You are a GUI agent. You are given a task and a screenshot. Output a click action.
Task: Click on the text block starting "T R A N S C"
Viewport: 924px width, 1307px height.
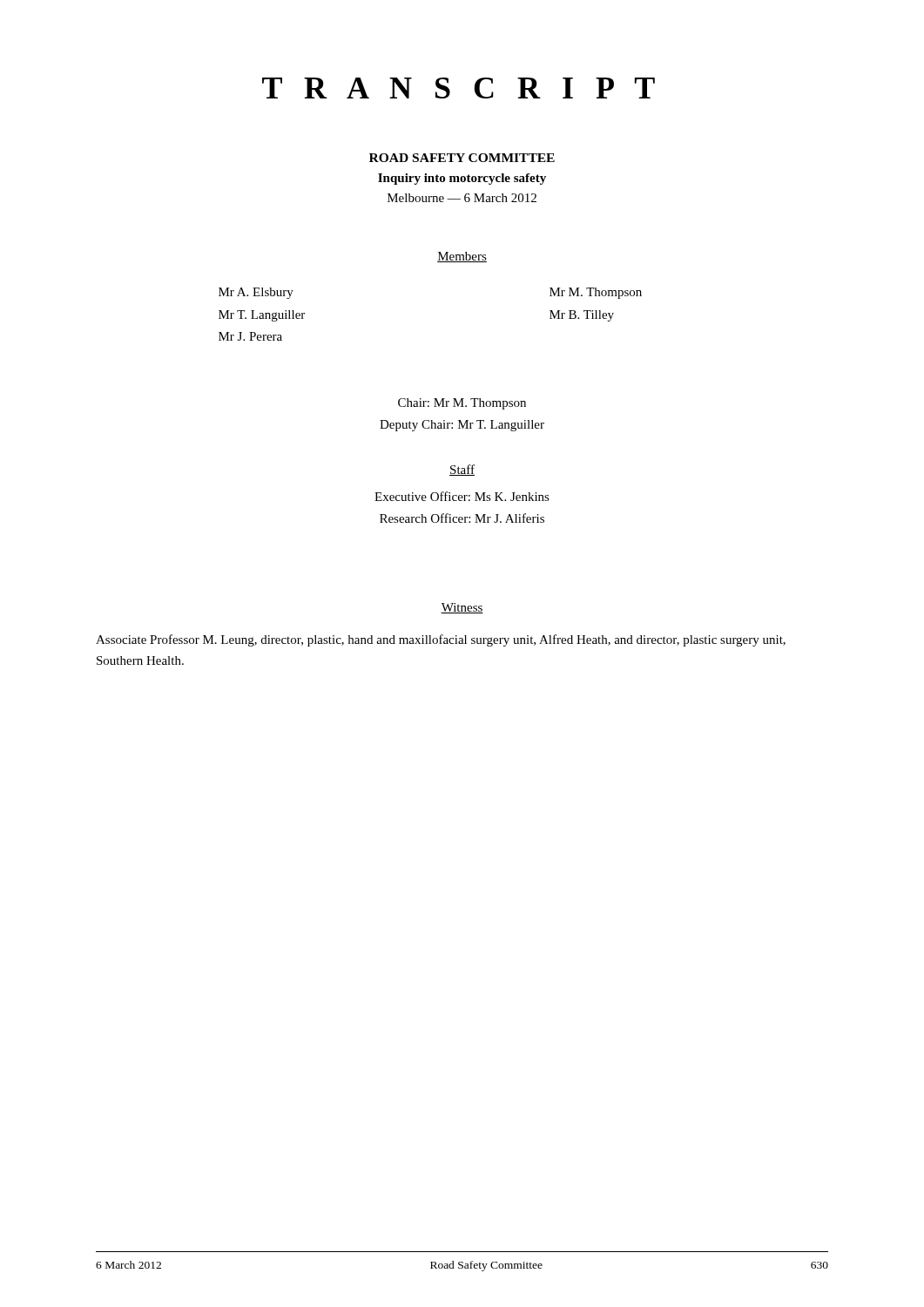462,88
